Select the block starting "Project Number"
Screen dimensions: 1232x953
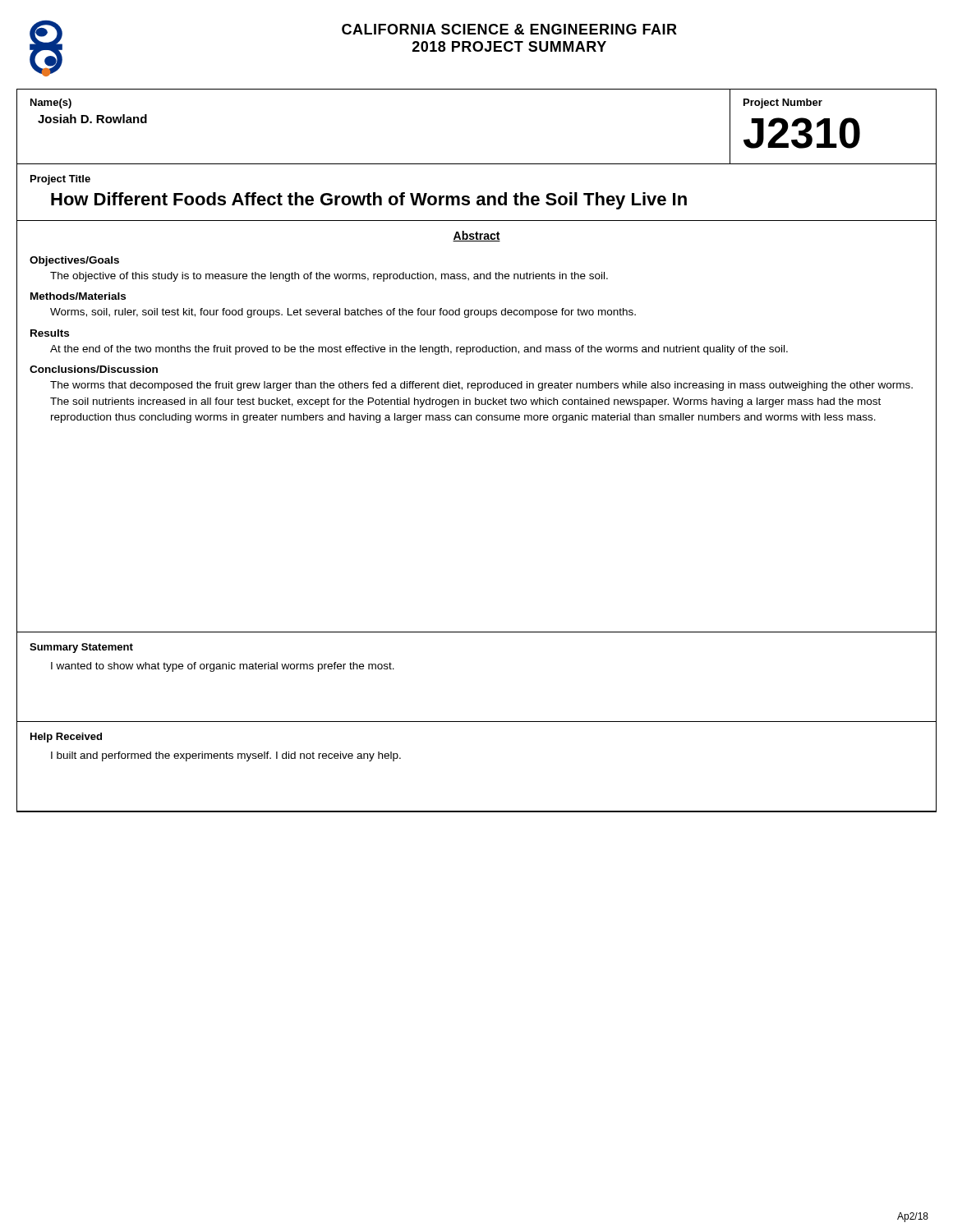point(782,102)
